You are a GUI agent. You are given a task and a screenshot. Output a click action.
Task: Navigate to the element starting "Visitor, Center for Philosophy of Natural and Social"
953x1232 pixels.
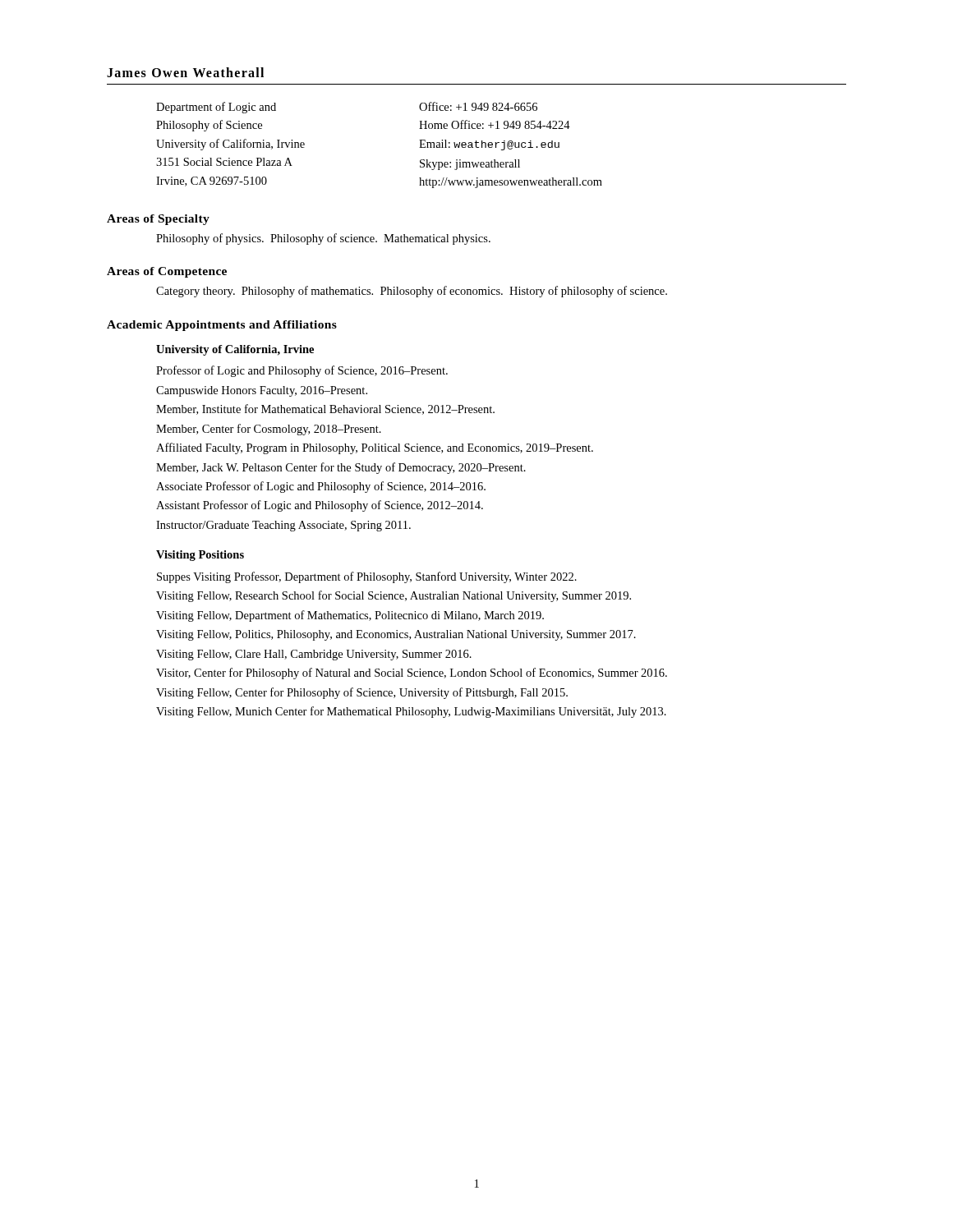point(412,673)
